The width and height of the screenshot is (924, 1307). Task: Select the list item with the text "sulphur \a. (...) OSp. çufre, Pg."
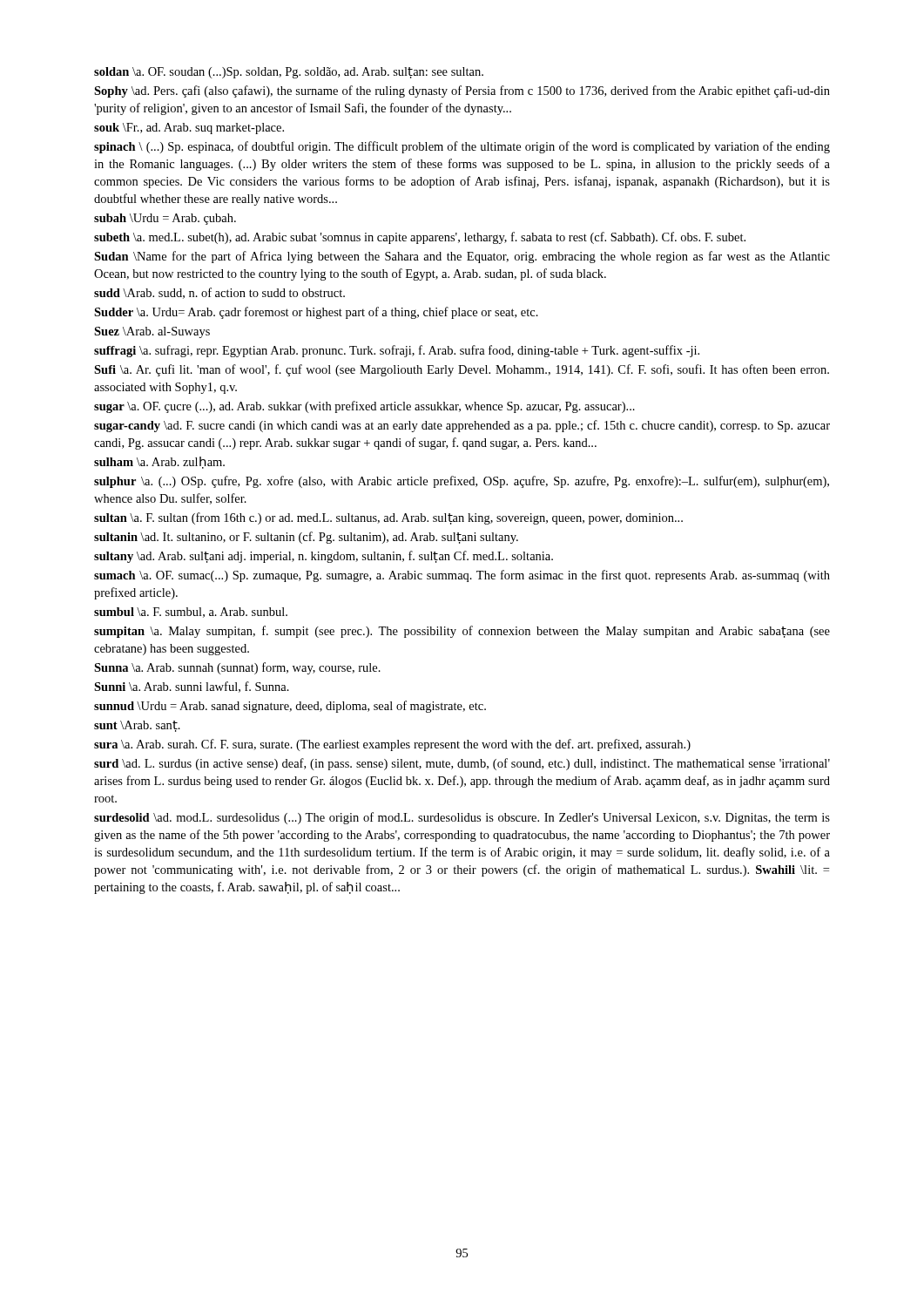(462, 490)
